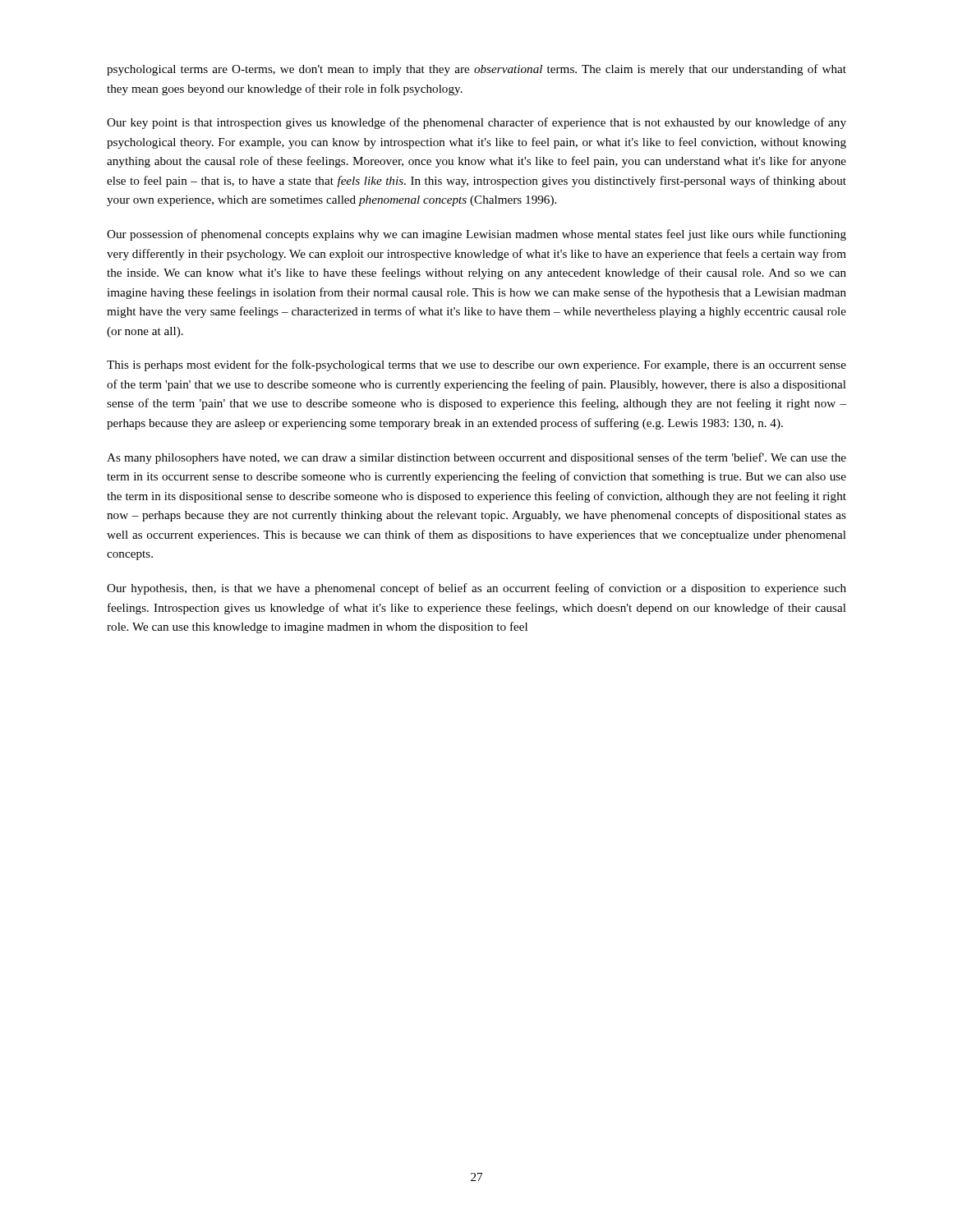This screenshot has height=1232, width=953.
Task: Select the text block that reads "psychological terms are O-terms, we"
Action: (476, 78)
